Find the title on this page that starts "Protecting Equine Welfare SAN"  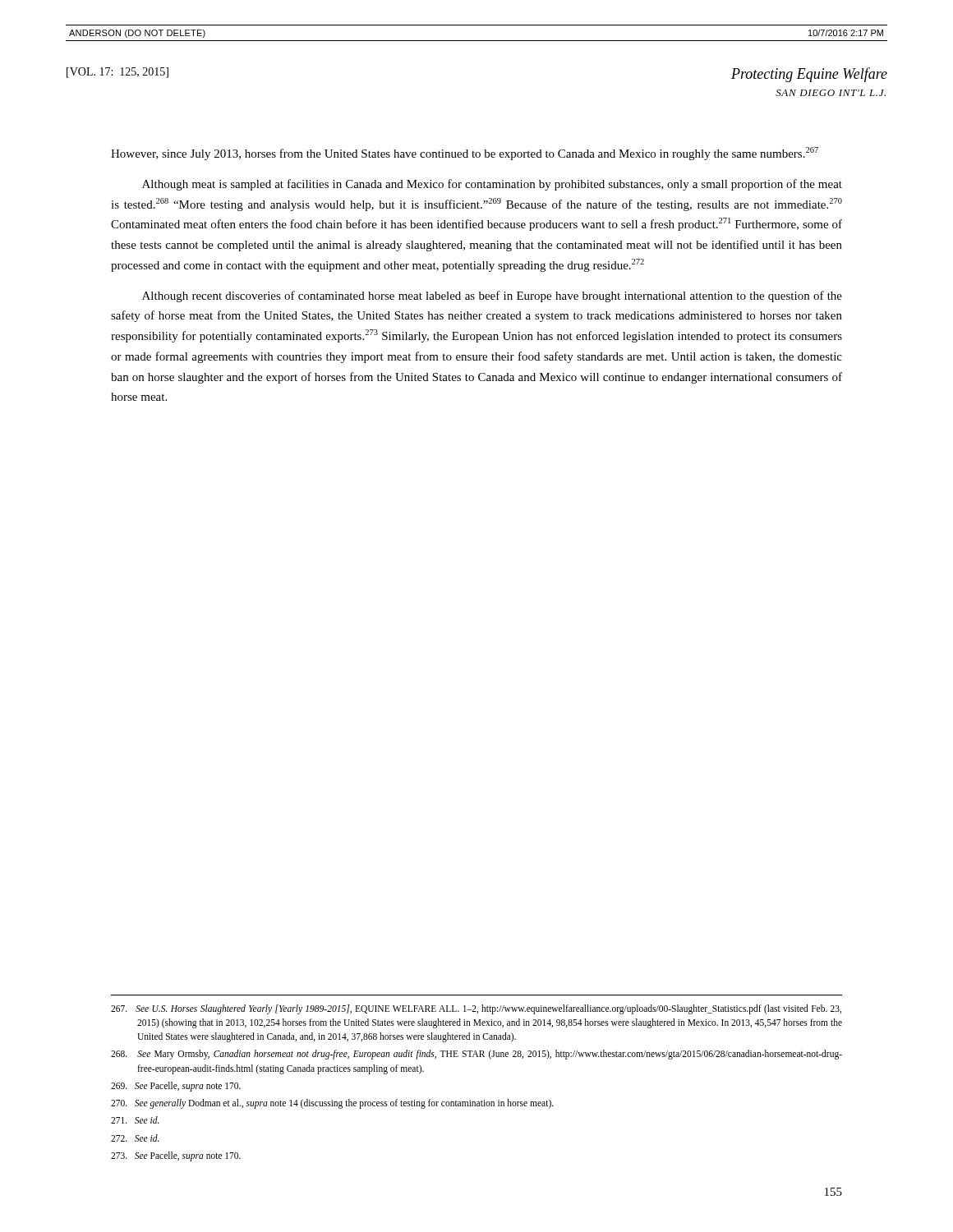click(x=809, y=82)
